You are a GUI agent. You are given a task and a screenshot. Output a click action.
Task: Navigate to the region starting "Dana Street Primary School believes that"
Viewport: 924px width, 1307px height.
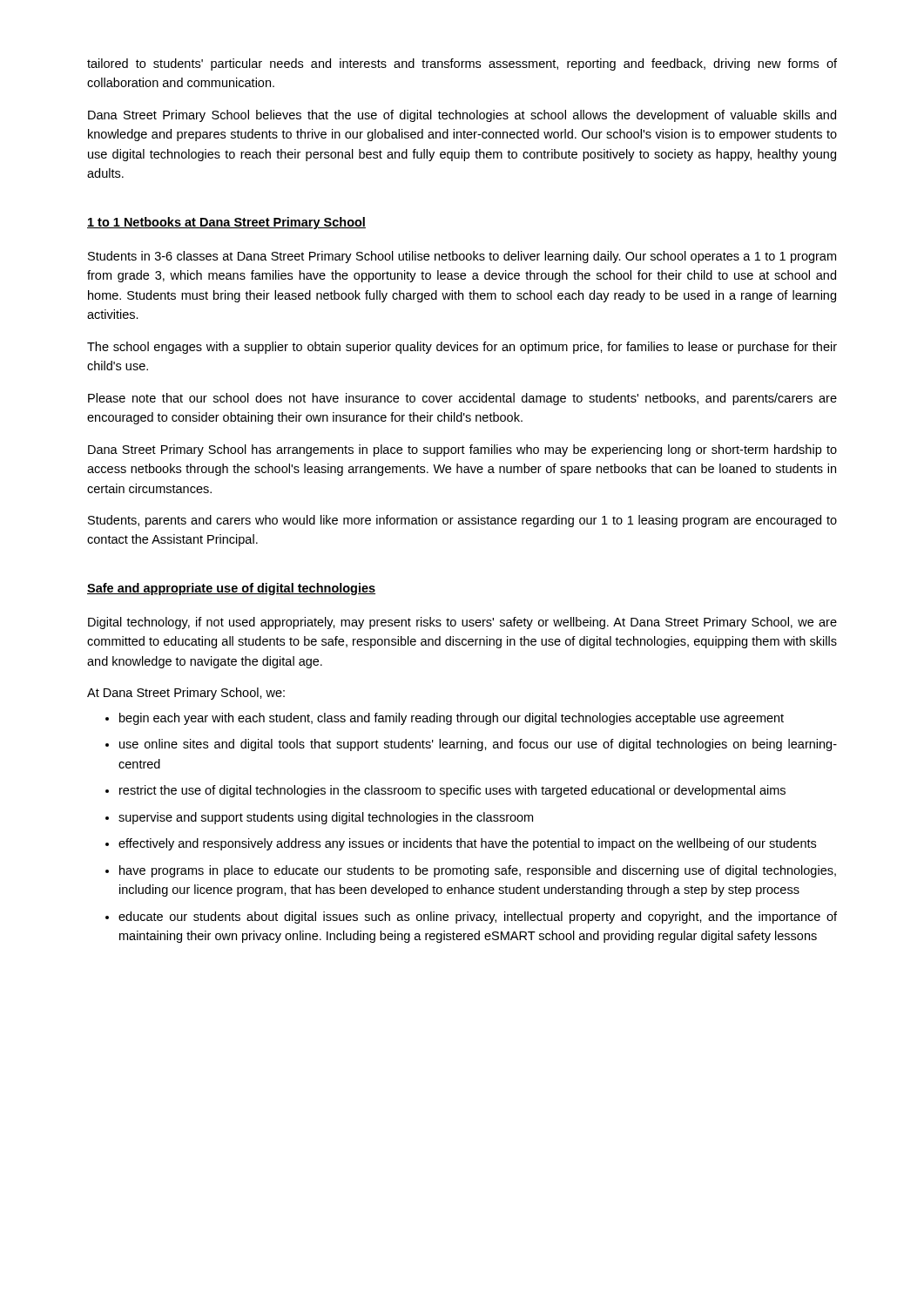tap(462, 144)
